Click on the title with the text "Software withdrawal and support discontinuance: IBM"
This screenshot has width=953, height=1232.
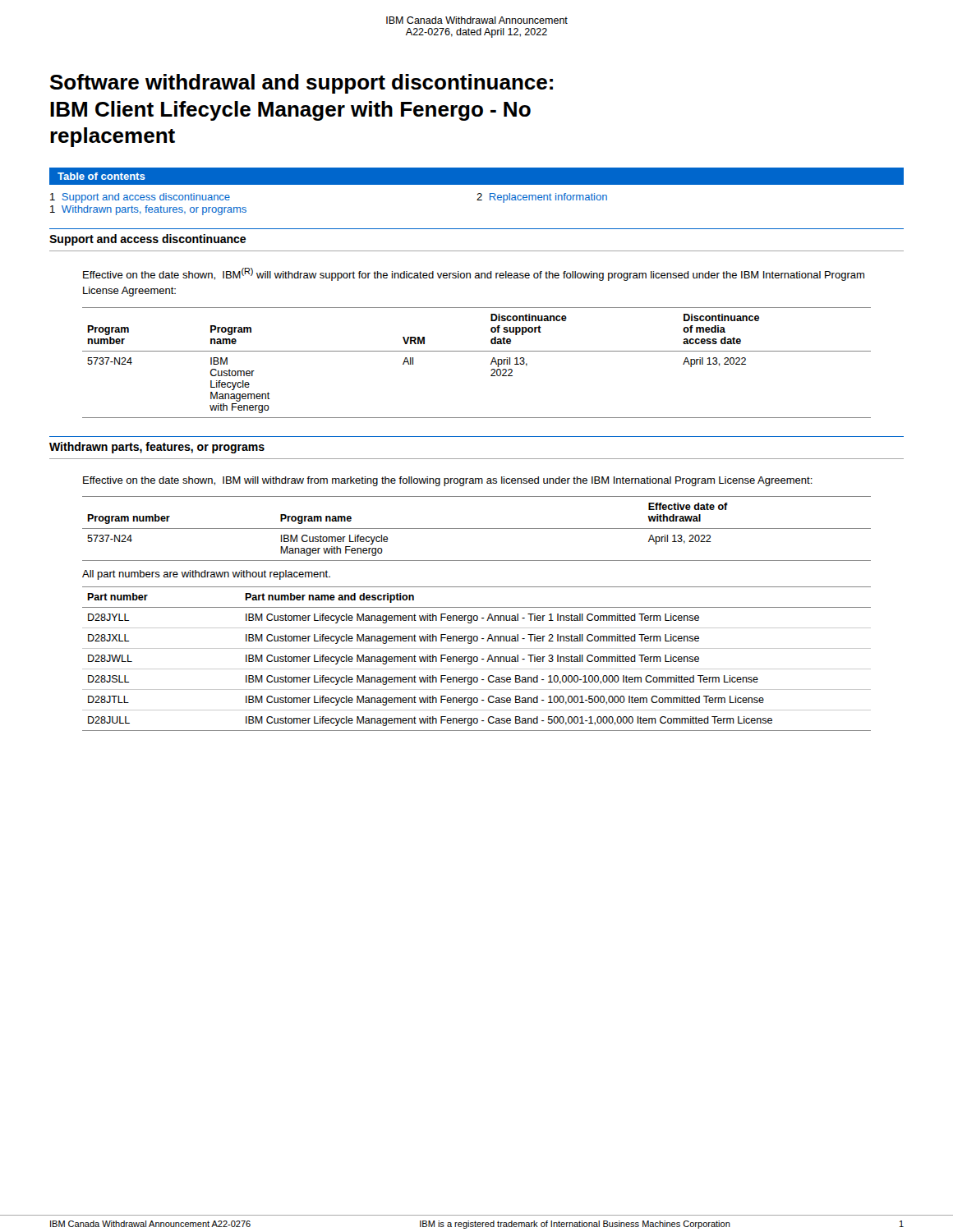(x=302, y=109)
